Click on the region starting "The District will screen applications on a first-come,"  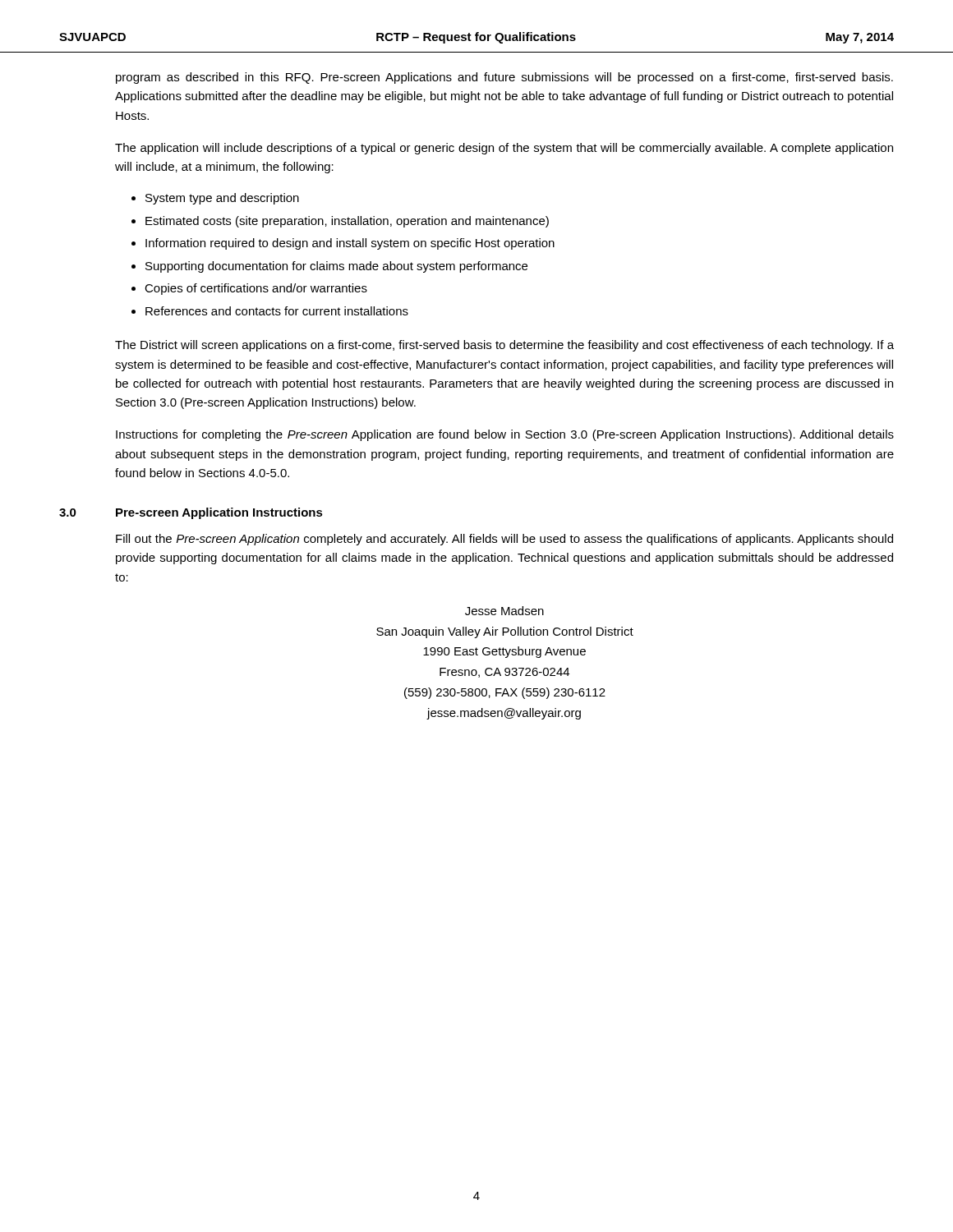click(x=504, y=373)
